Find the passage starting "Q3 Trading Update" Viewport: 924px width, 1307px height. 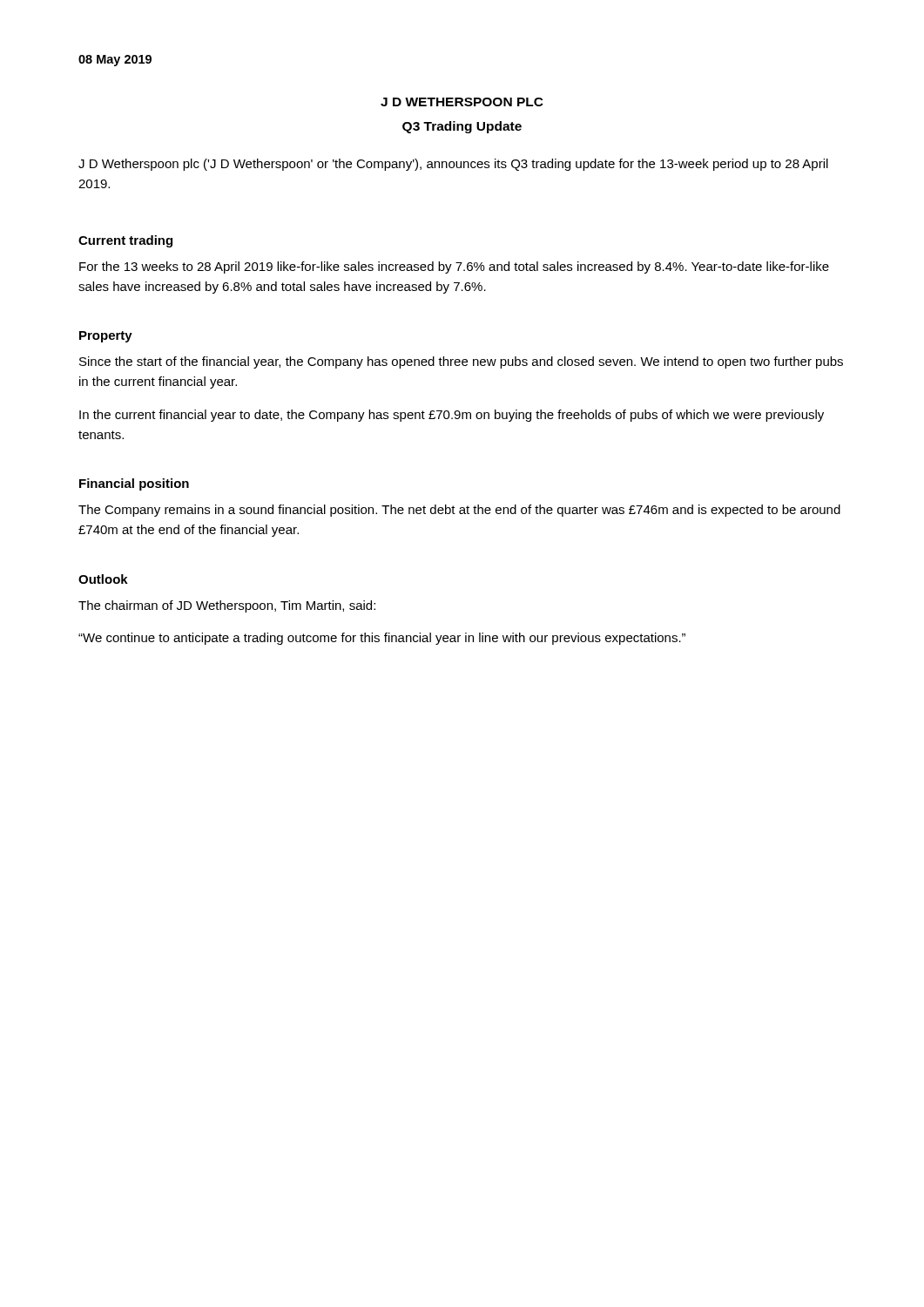click(462, 126)
